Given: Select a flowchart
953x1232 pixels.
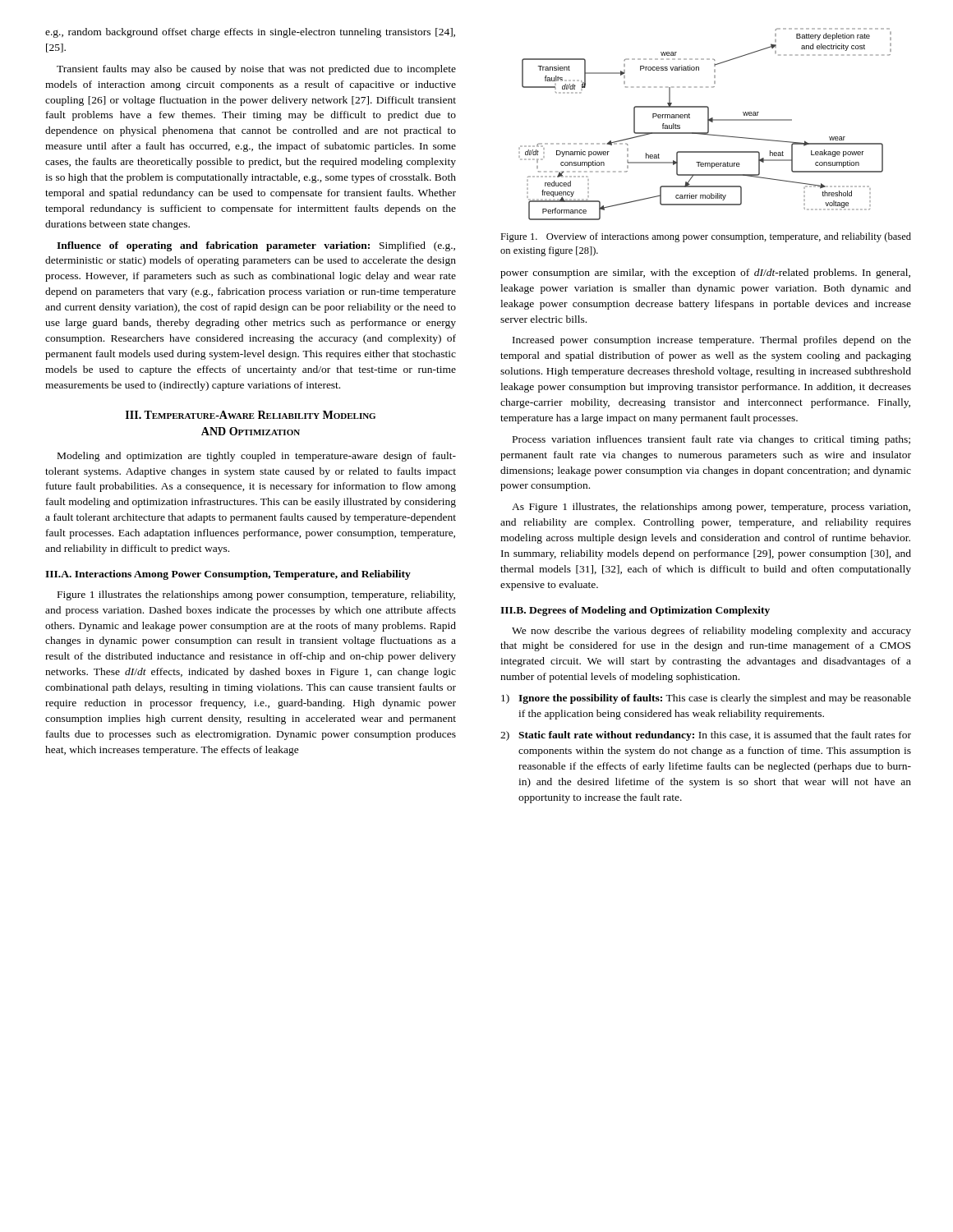Looking at the screenshot, I should click(706, 126).
